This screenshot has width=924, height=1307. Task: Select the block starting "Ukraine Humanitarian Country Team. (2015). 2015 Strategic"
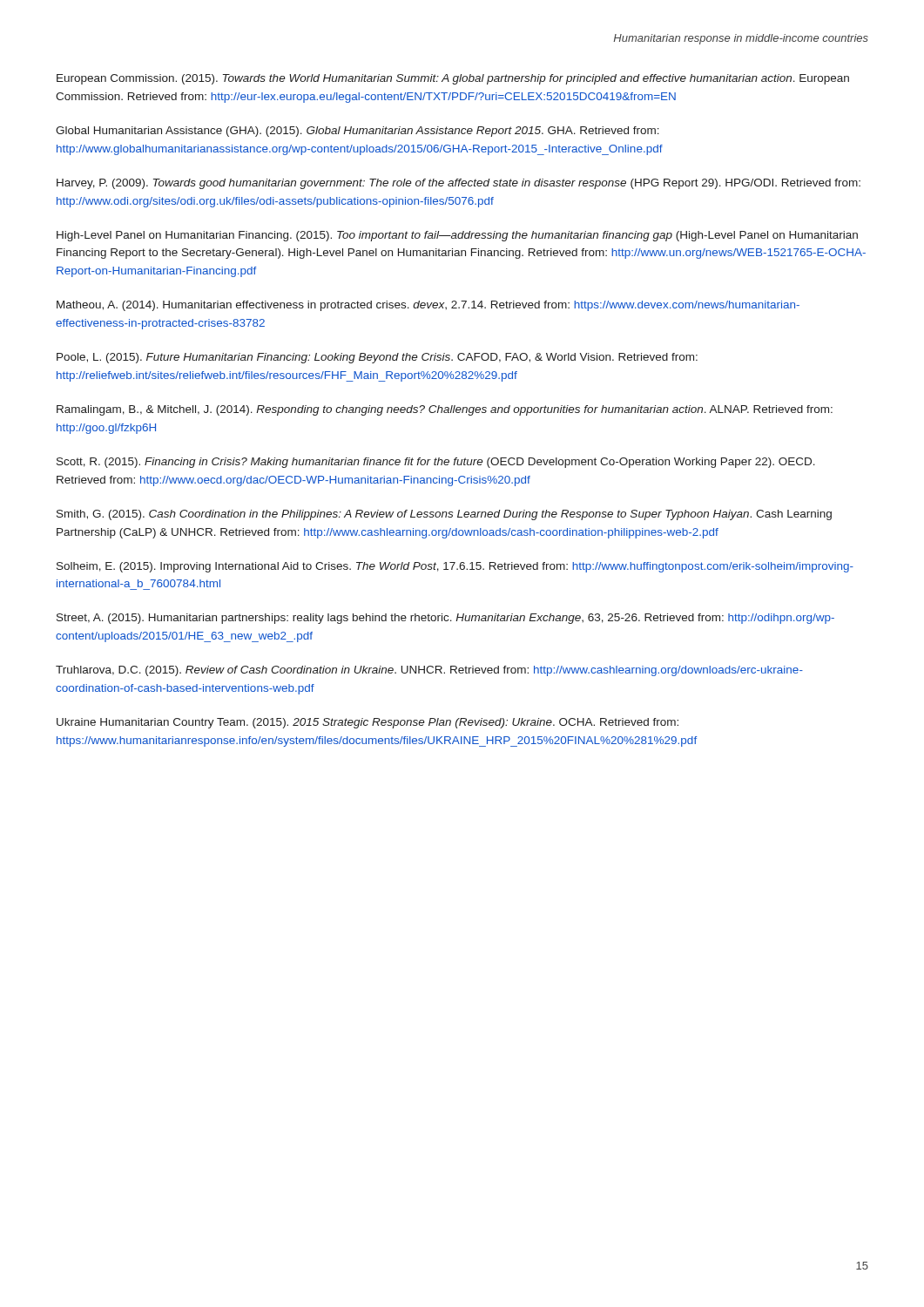[462, 732]
